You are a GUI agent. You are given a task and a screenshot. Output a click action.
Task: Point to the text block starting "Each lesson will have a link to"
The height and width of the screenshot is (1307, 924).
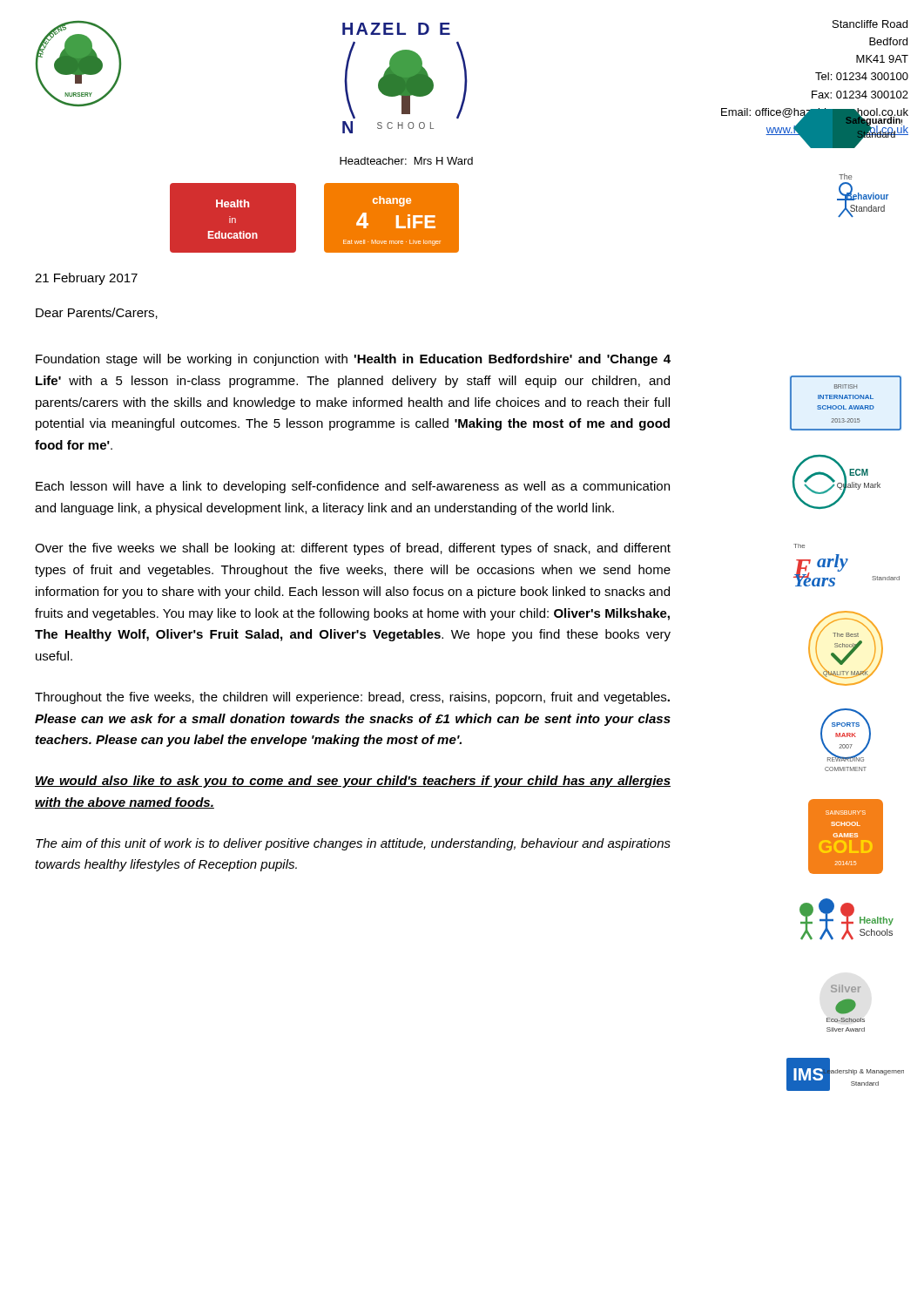(353, 496)
